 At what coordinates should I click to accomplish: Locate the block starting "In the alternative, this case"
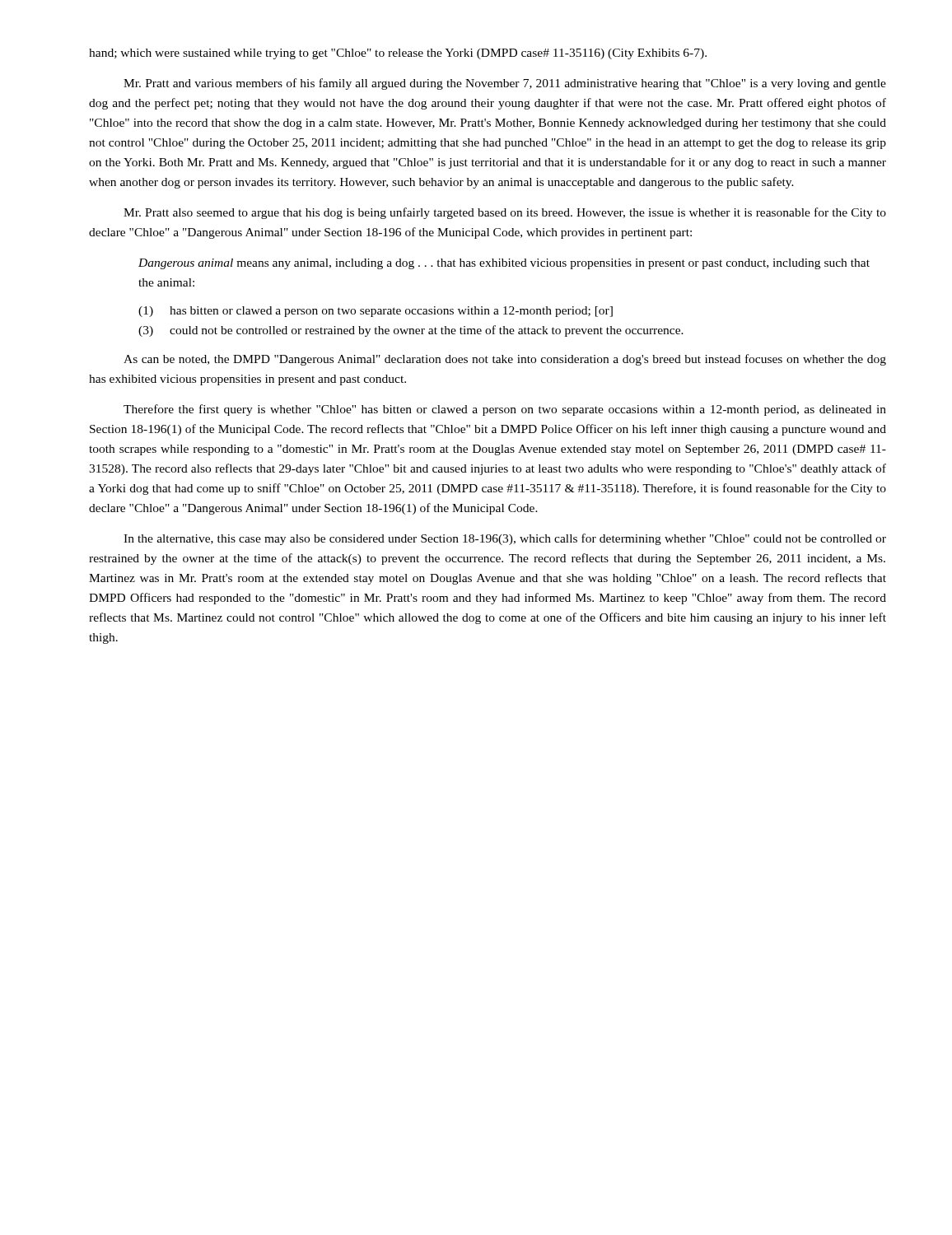[x=488, y=588]
